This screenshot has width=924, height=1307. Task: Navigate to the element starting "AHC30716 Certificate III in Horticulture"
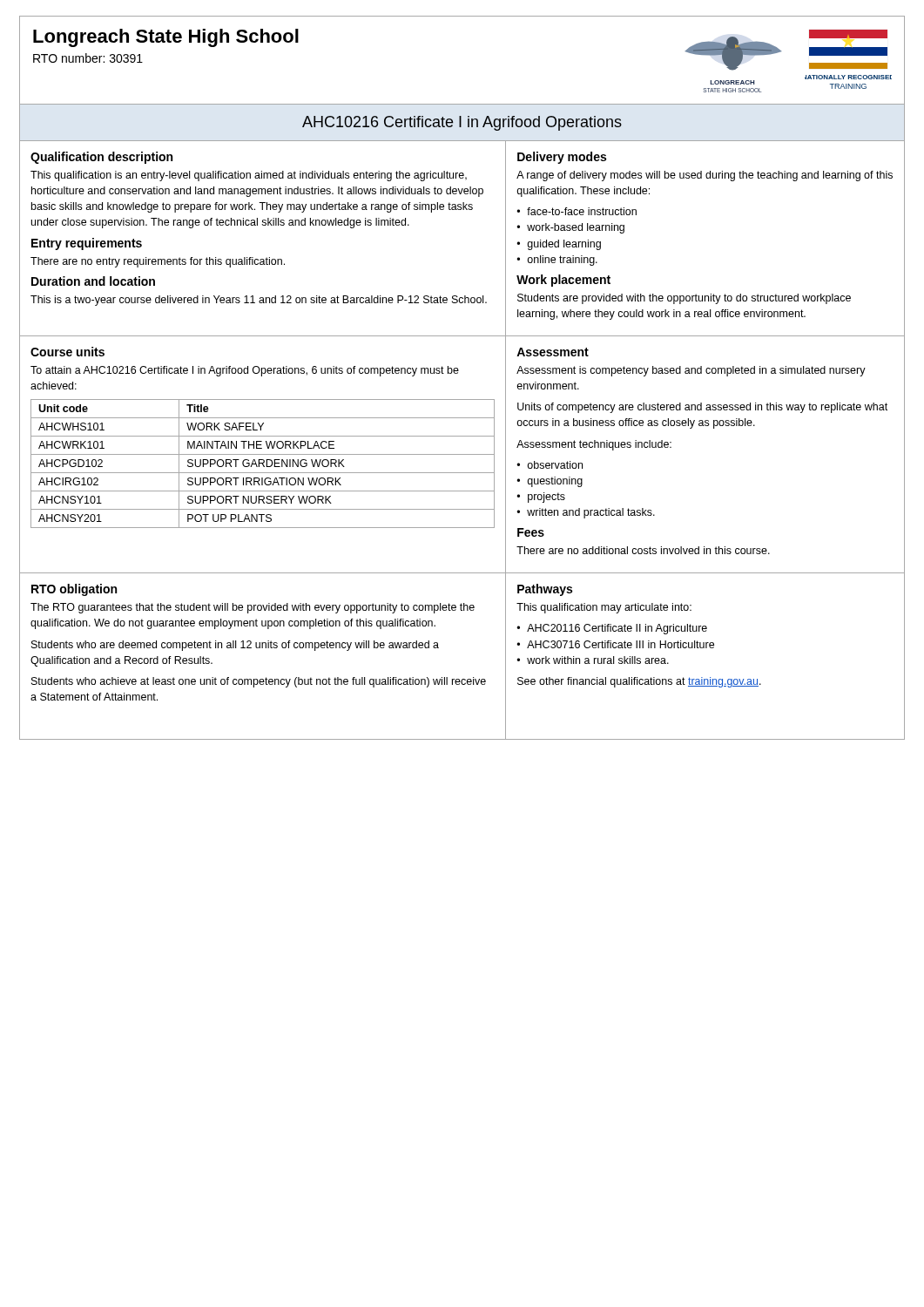(x=621, y=644)
